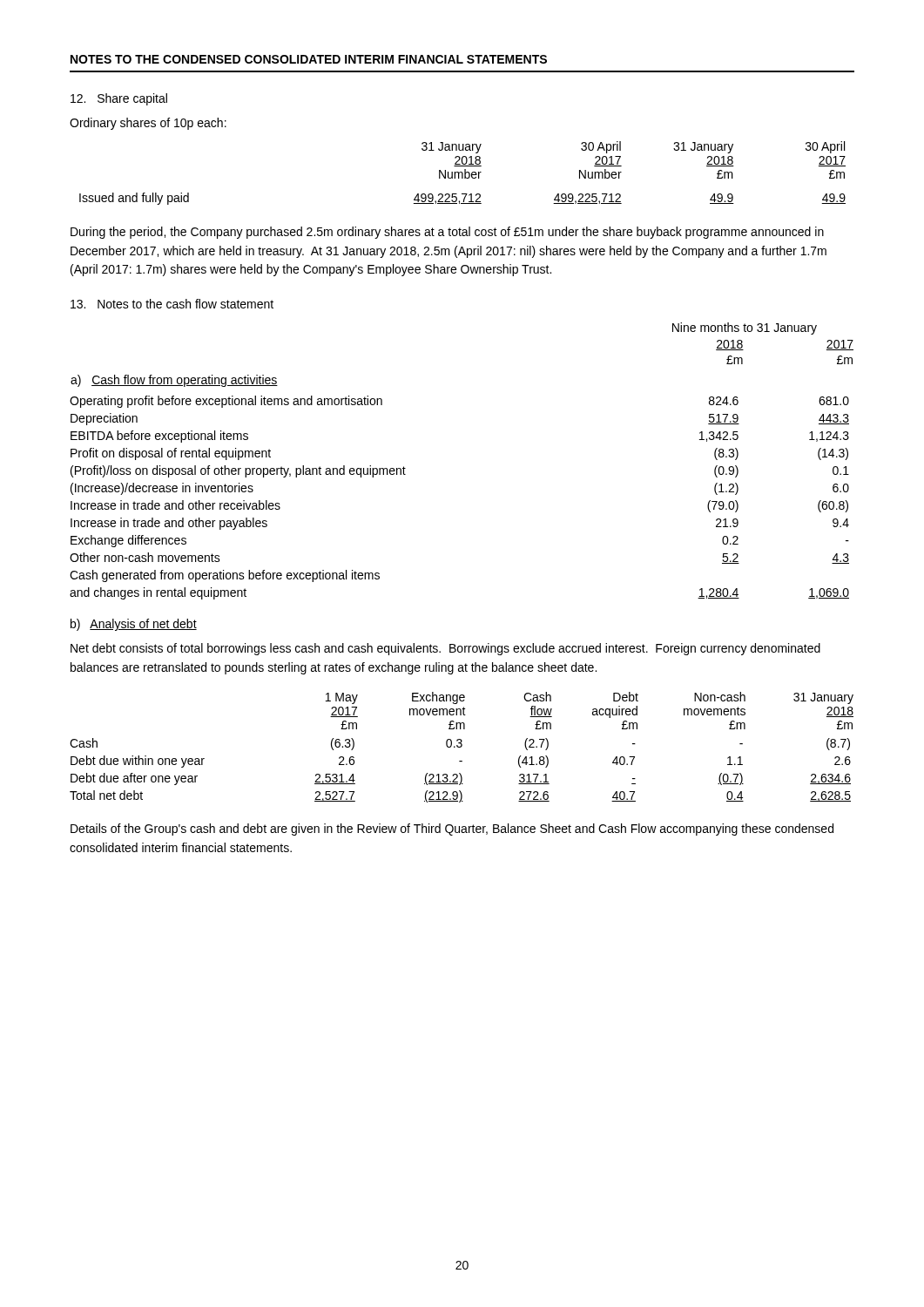
Task: Where is the passage that starts "Details of the Group's cash and debt"?
Action: pyautogui.click(x=452, y=839)
